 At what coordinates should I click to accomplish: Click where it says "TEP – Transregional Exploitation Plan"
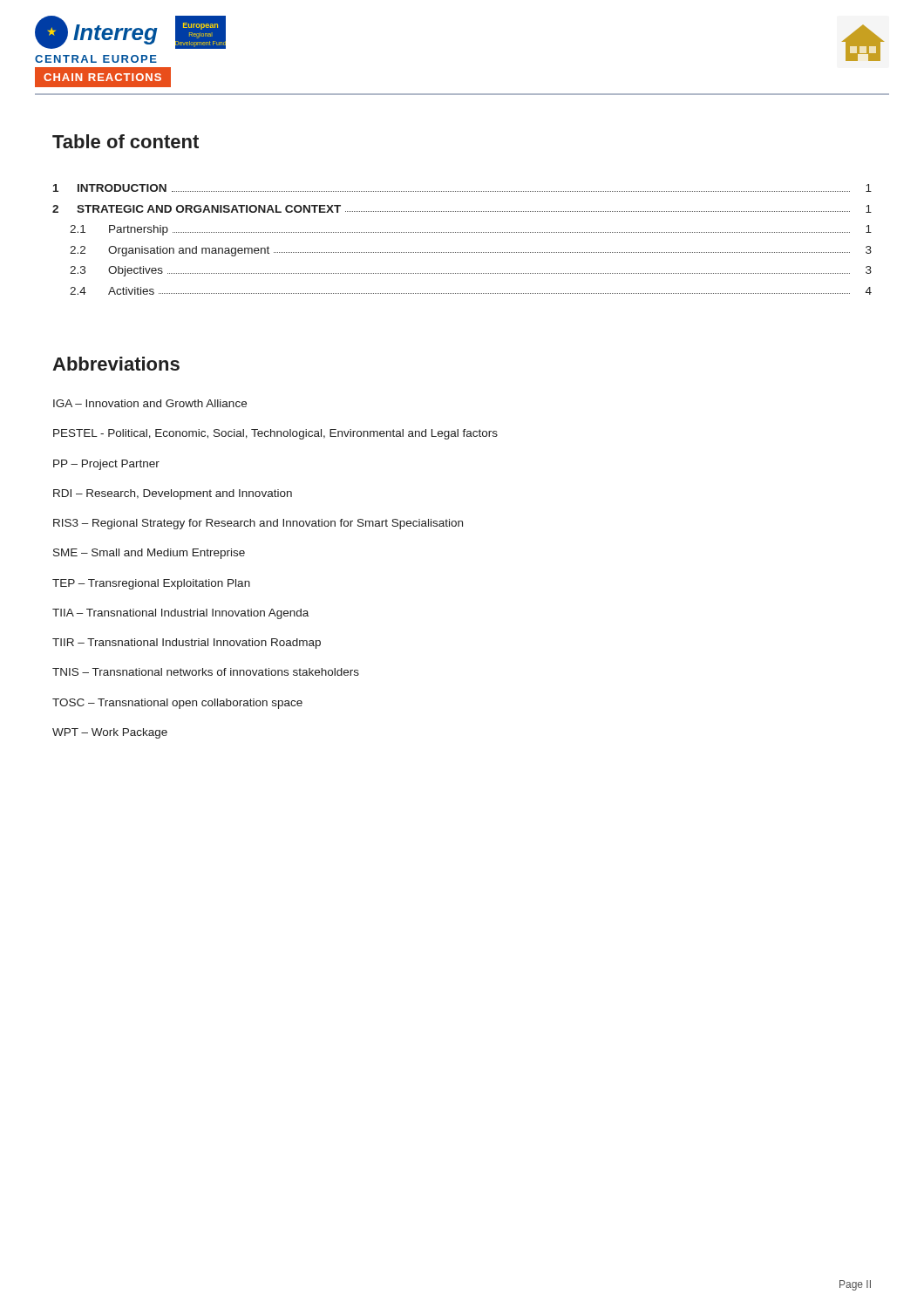(151, 582)
